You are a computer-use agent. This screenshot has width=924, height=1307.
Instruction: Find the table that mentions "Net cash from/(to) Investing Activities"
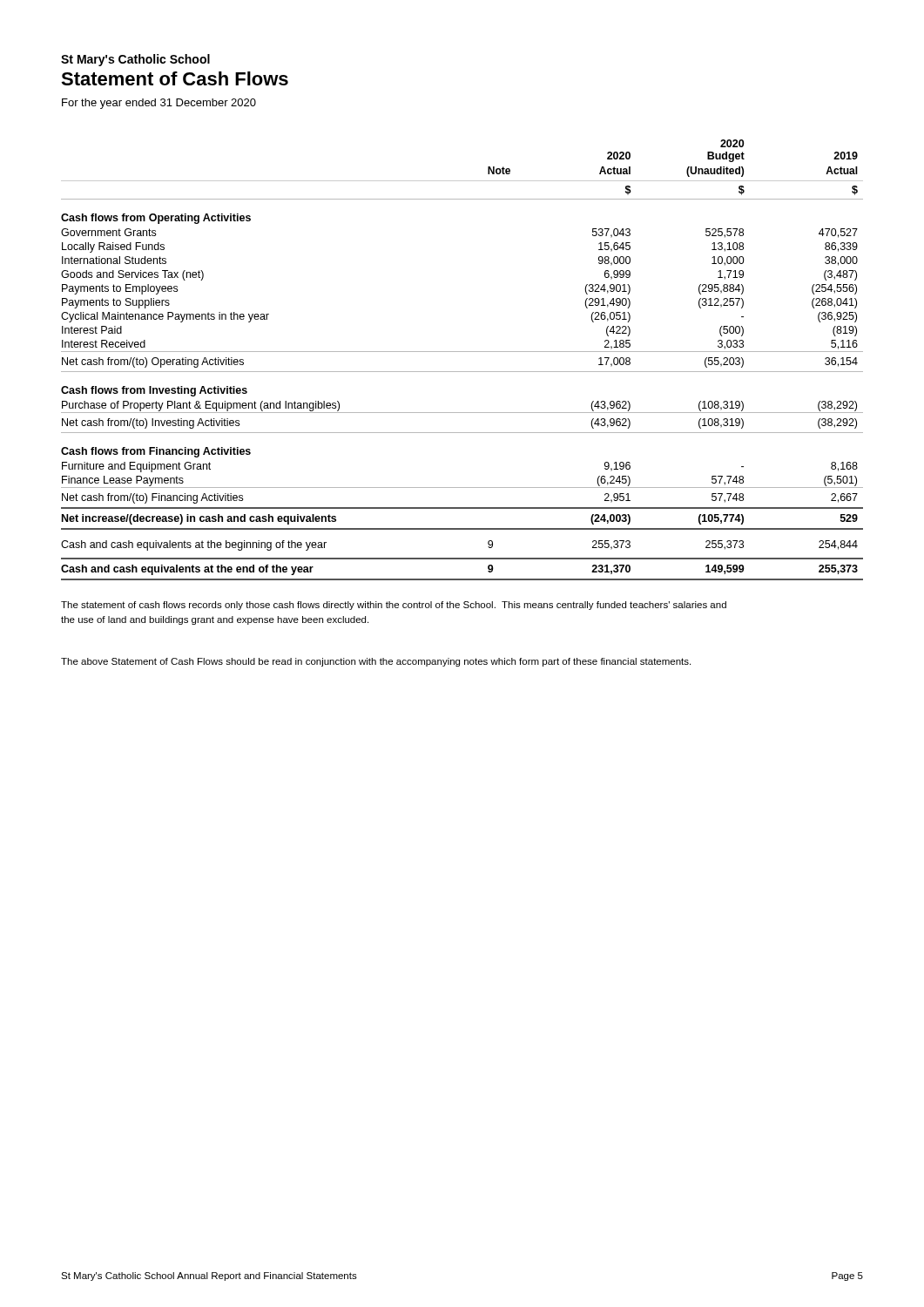(462, 358)
